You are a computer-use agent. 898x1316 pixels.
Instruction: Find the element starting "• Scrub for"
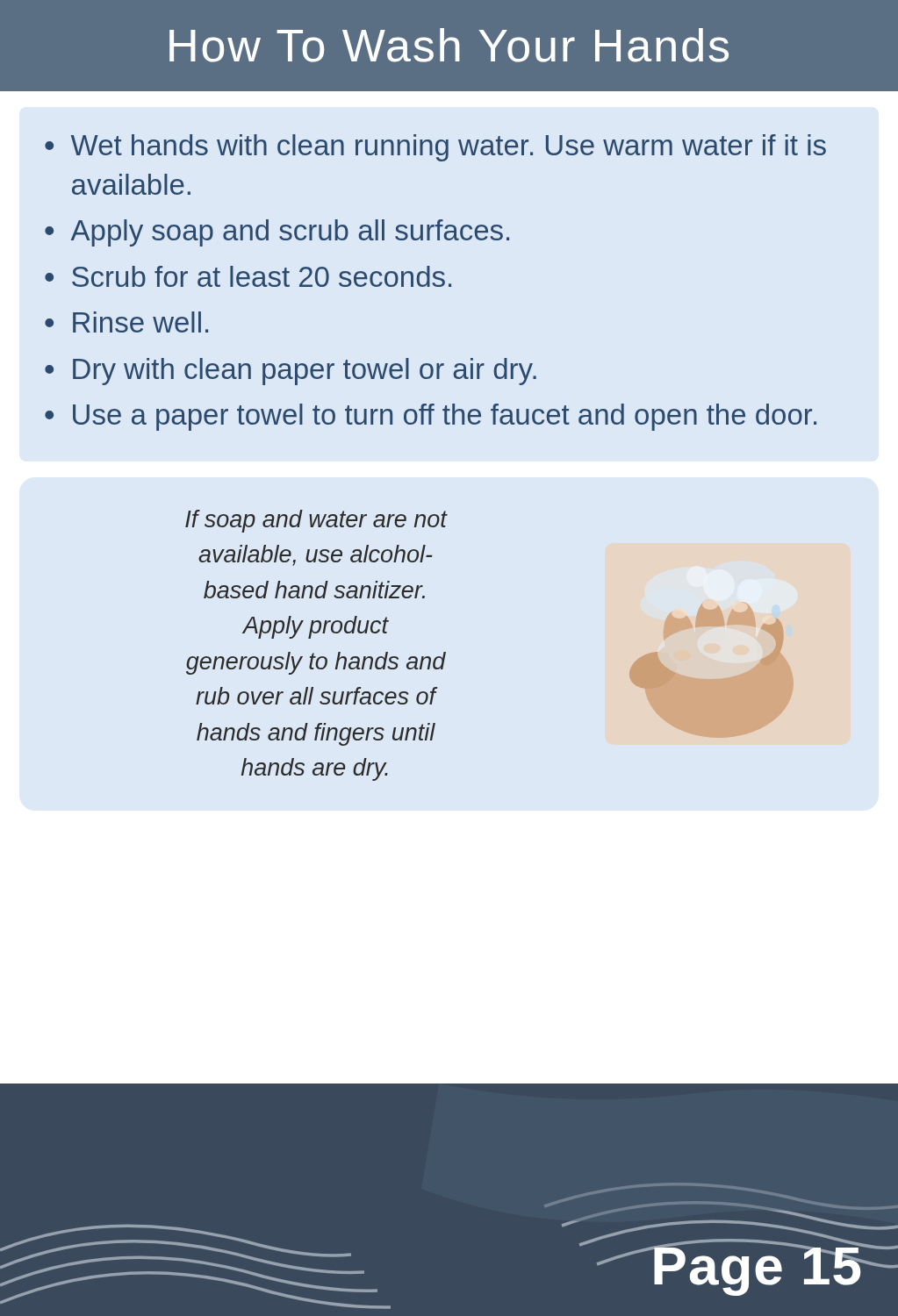pyautogui.click(x=249, y=277)
